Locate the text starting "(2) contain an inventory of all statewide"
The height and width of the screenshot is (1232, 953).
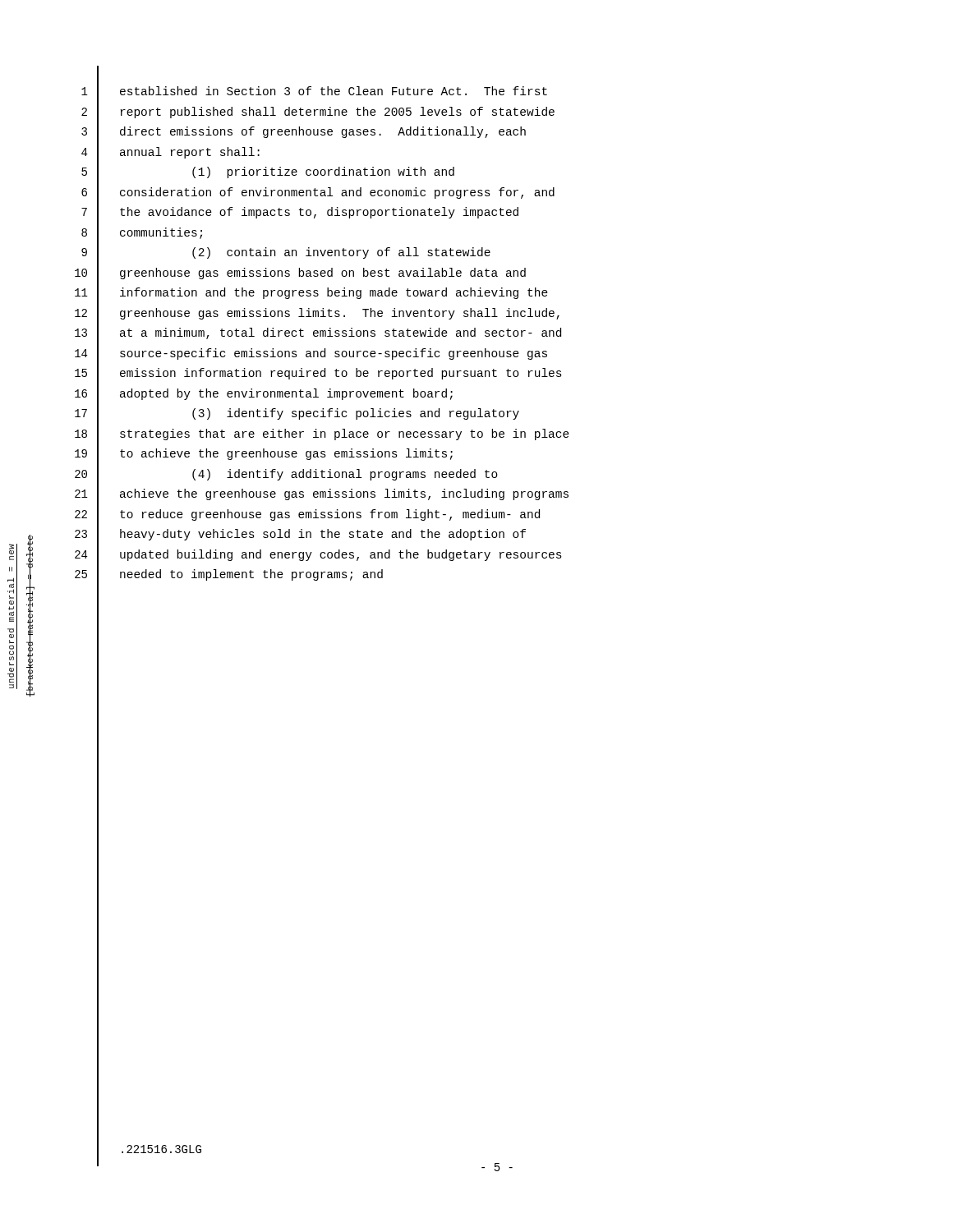click(x=305, y=253)
